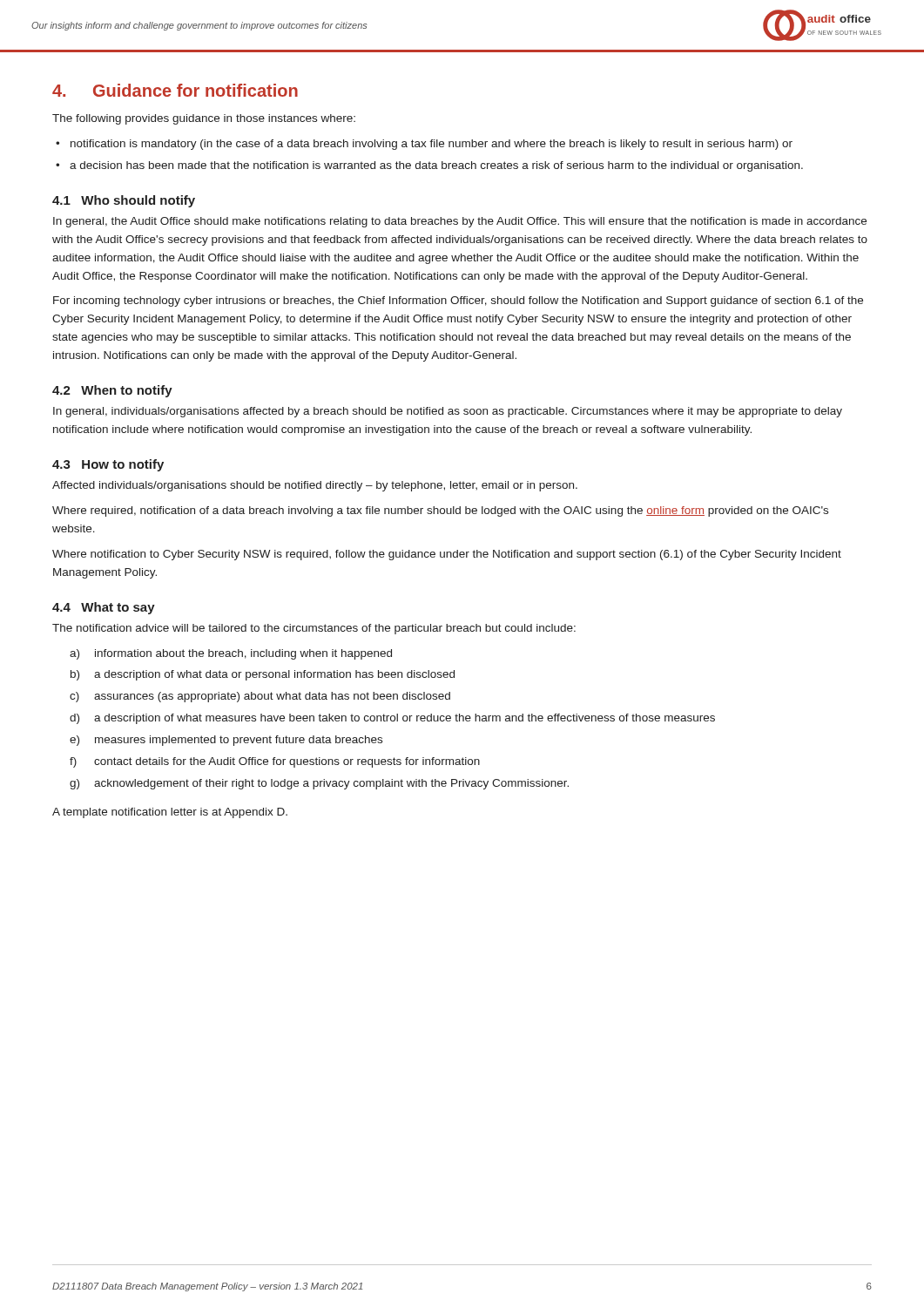
Task: Point to the block beginning "Affected individuals/organisations should be notified"
Action: coord(315,485)
